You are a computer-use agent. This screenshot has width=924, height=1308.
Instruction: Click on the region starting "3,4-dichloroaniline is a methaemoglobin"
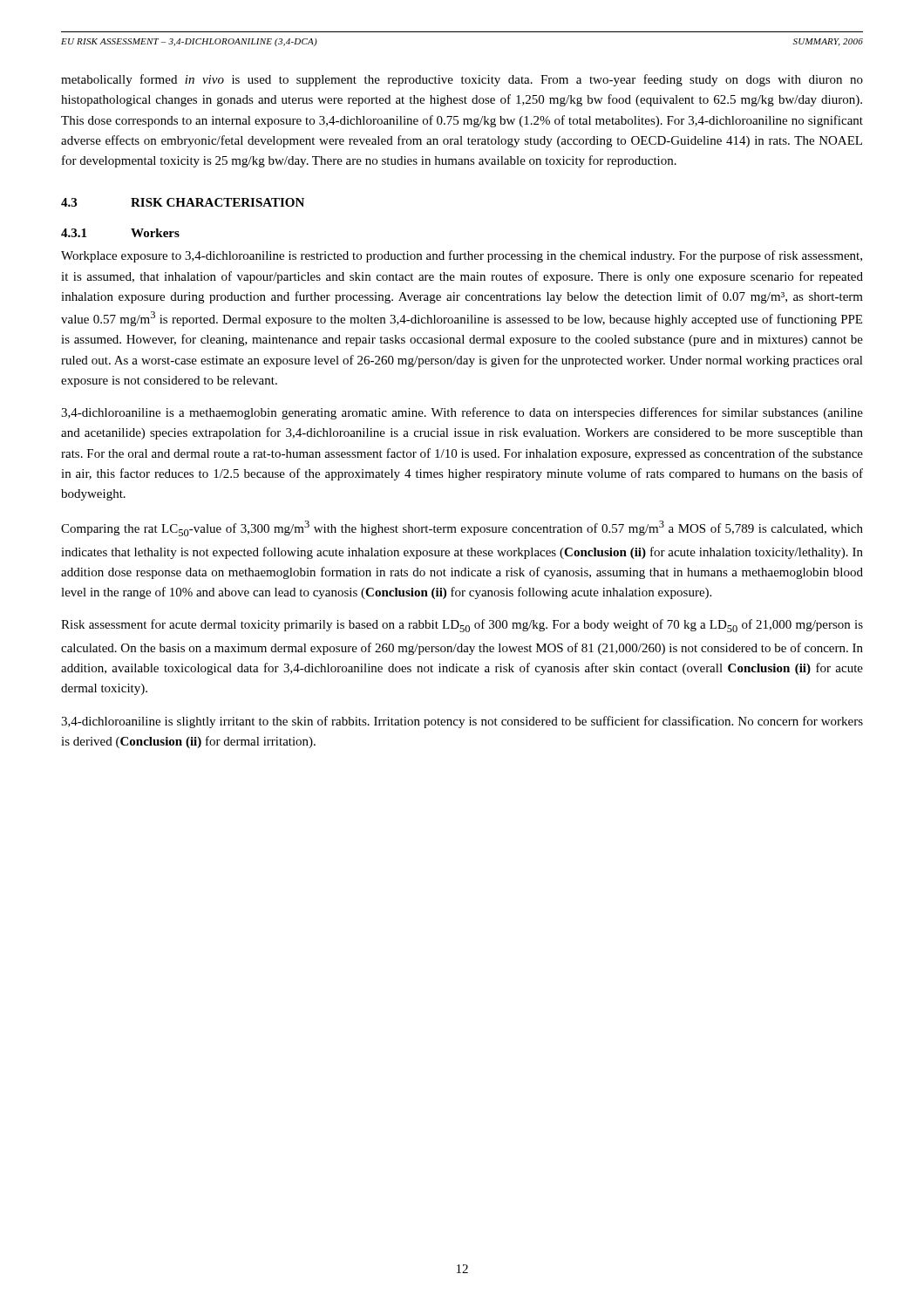point(462,453)
